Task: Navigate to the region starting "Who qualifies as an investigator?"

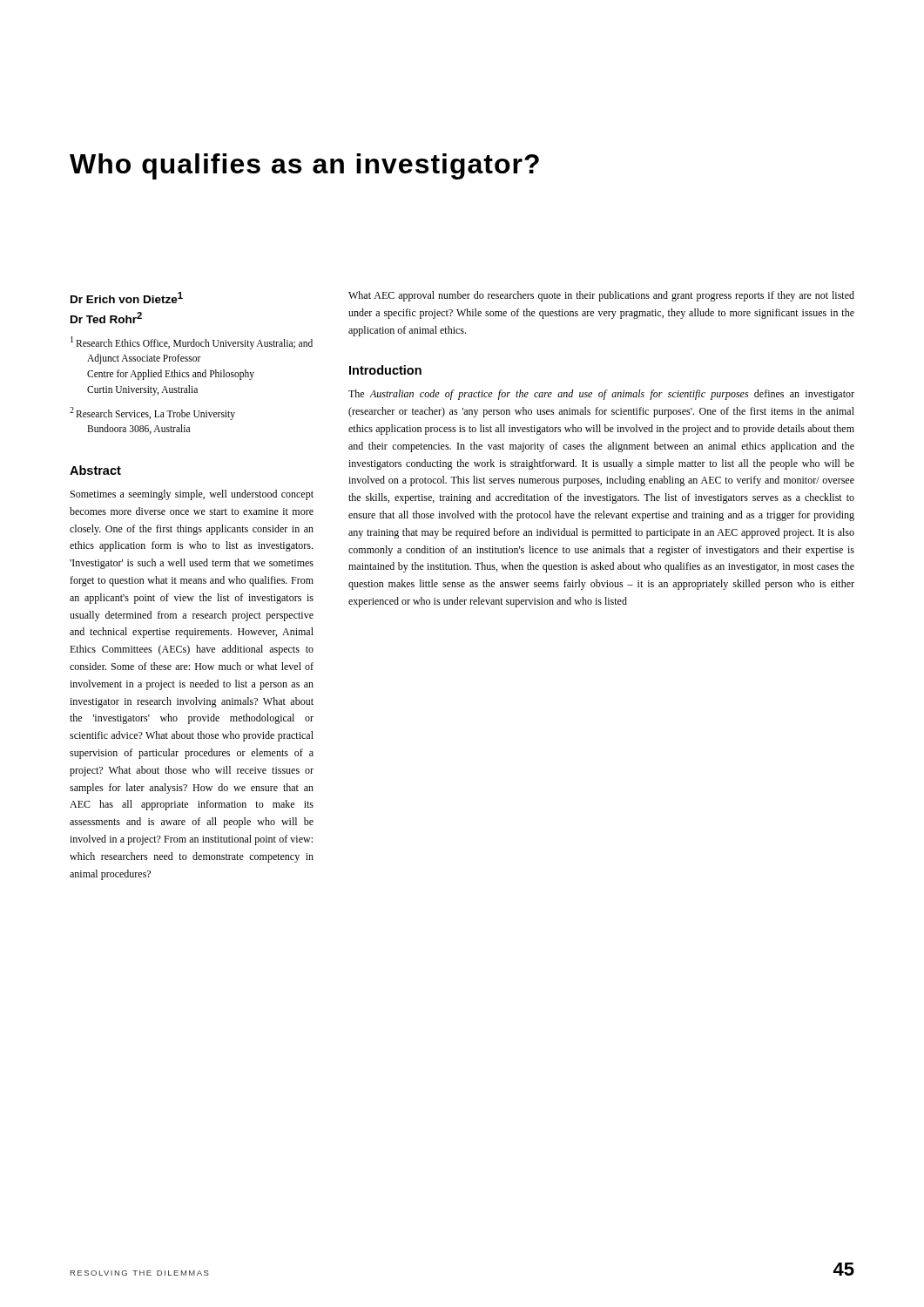Action: 462,164
